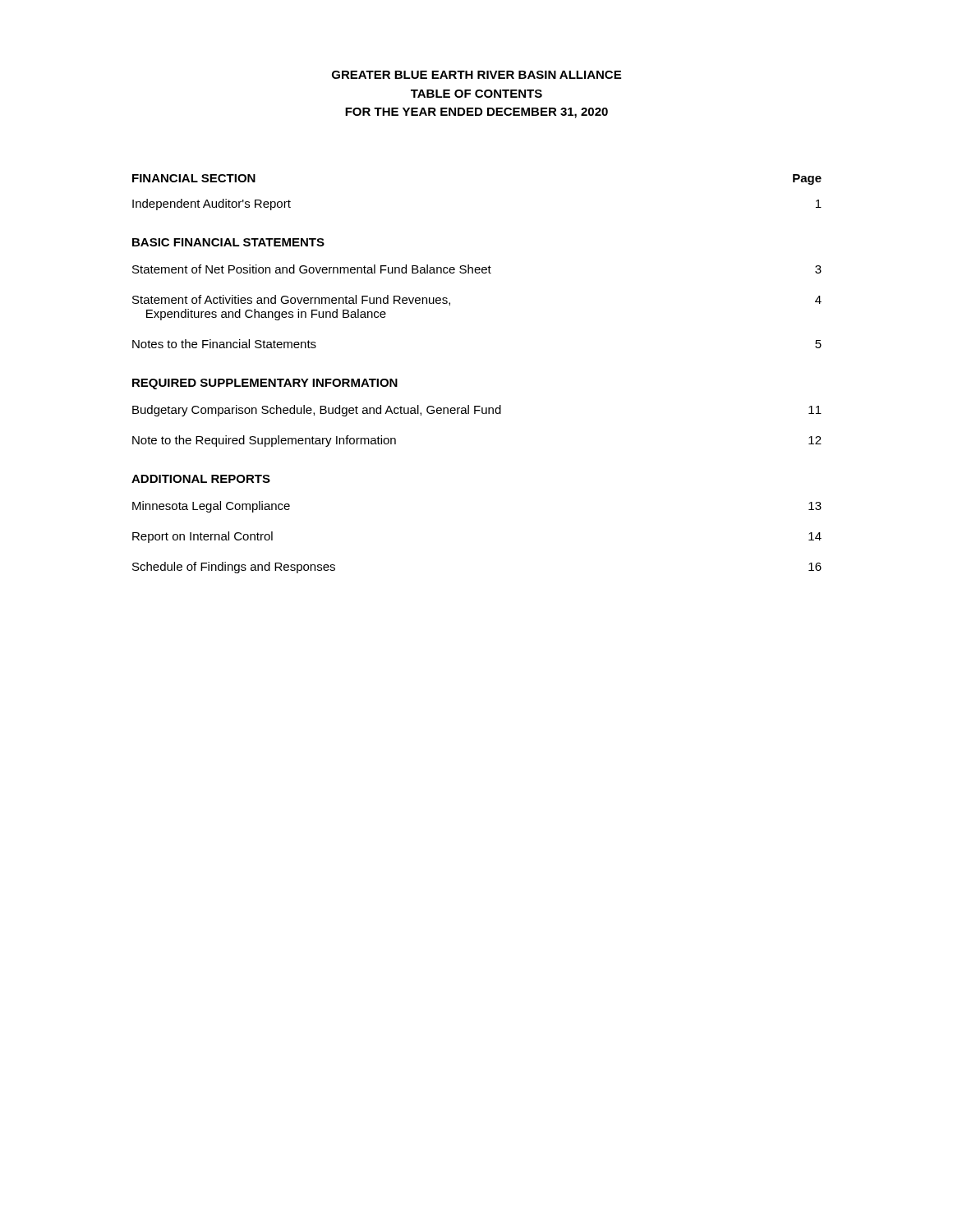Locate the text block that says "Statement of Activities and Governmental Fund Revenues,"
This screenshot has height=1232, width=953.
(291, 300)
